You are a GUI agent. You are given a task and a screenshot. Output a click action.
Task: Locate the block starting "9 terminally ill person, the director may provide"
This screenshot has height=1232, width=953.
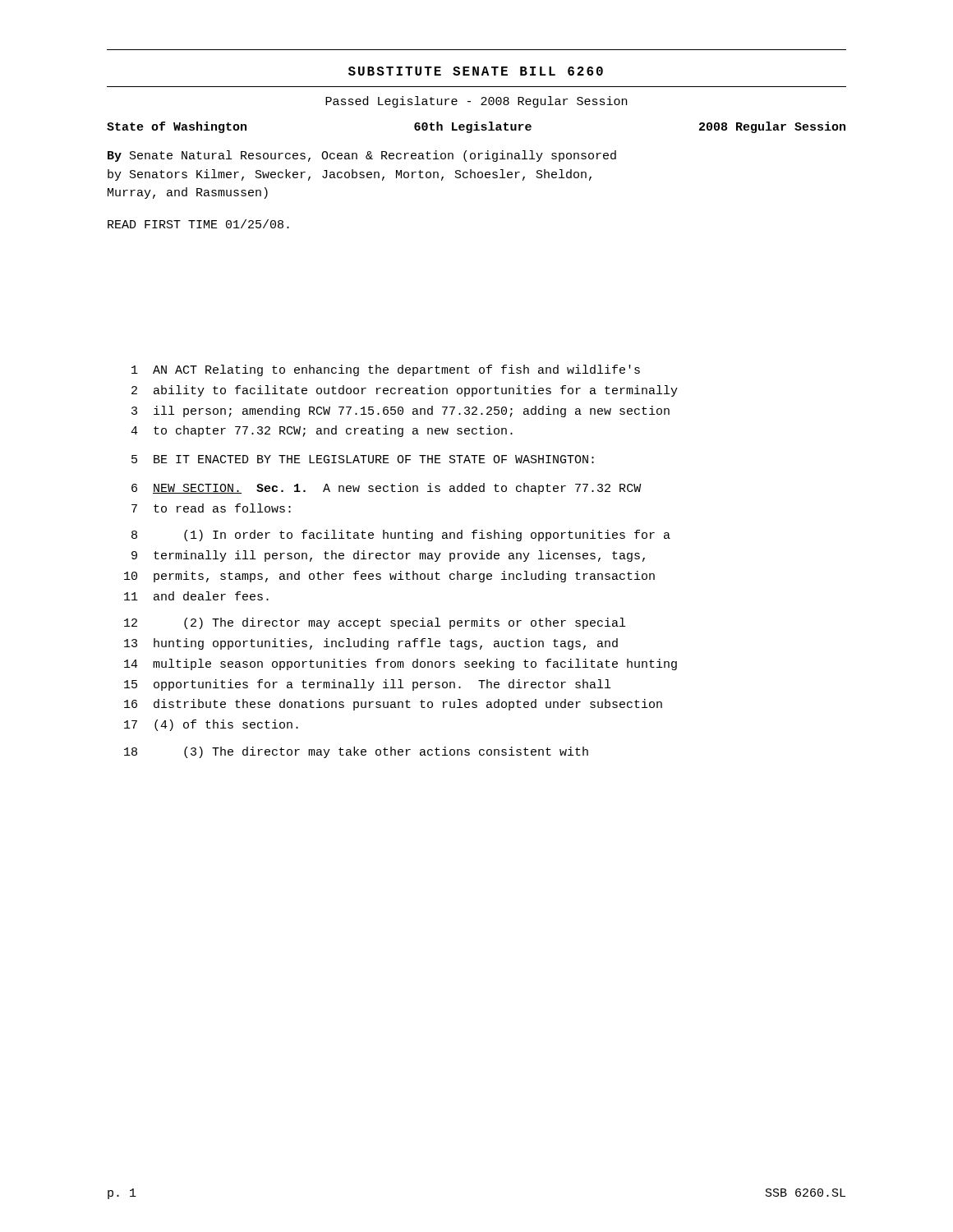point(476,557)
